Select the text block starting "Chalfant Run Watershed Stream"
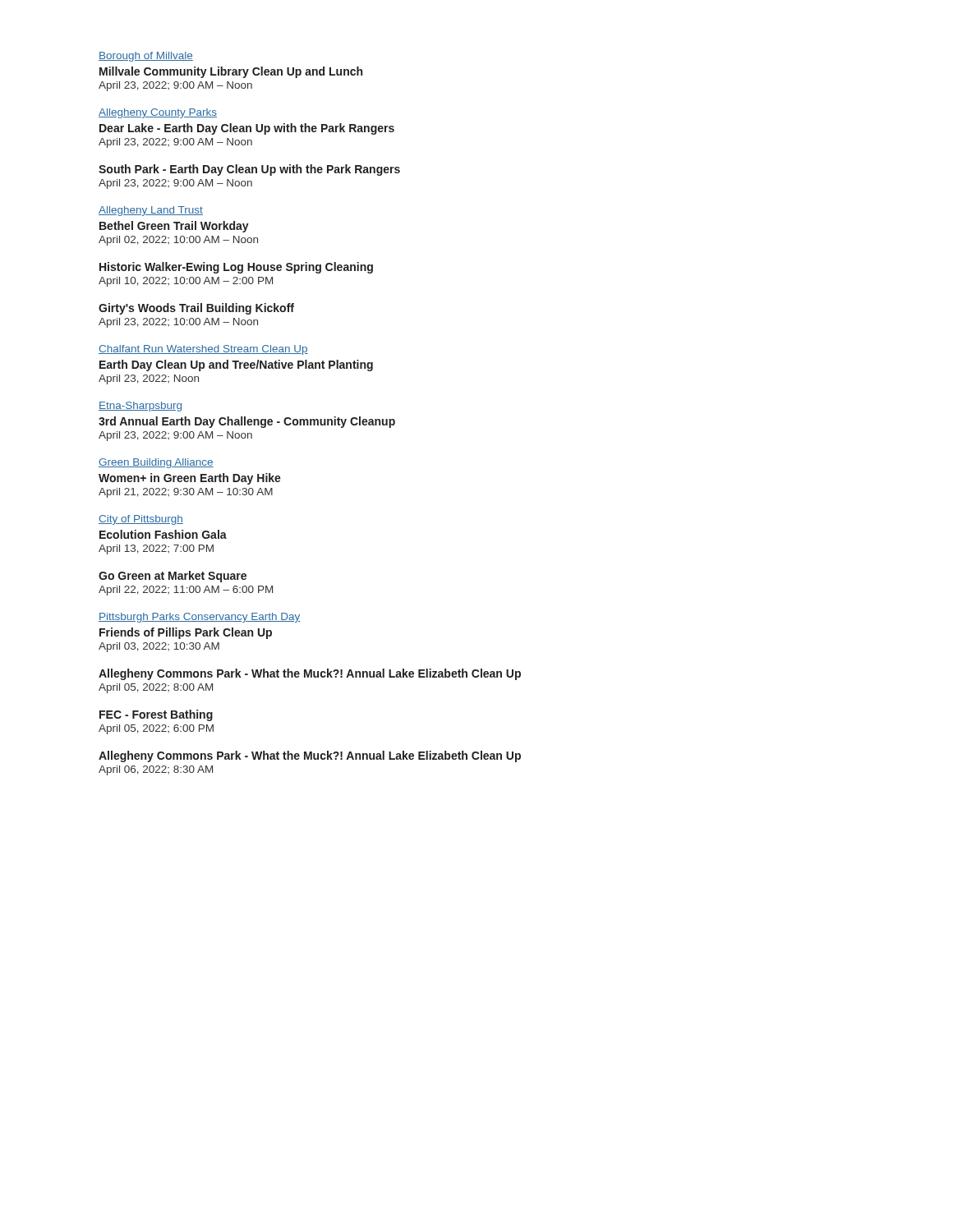 (203, 350)
